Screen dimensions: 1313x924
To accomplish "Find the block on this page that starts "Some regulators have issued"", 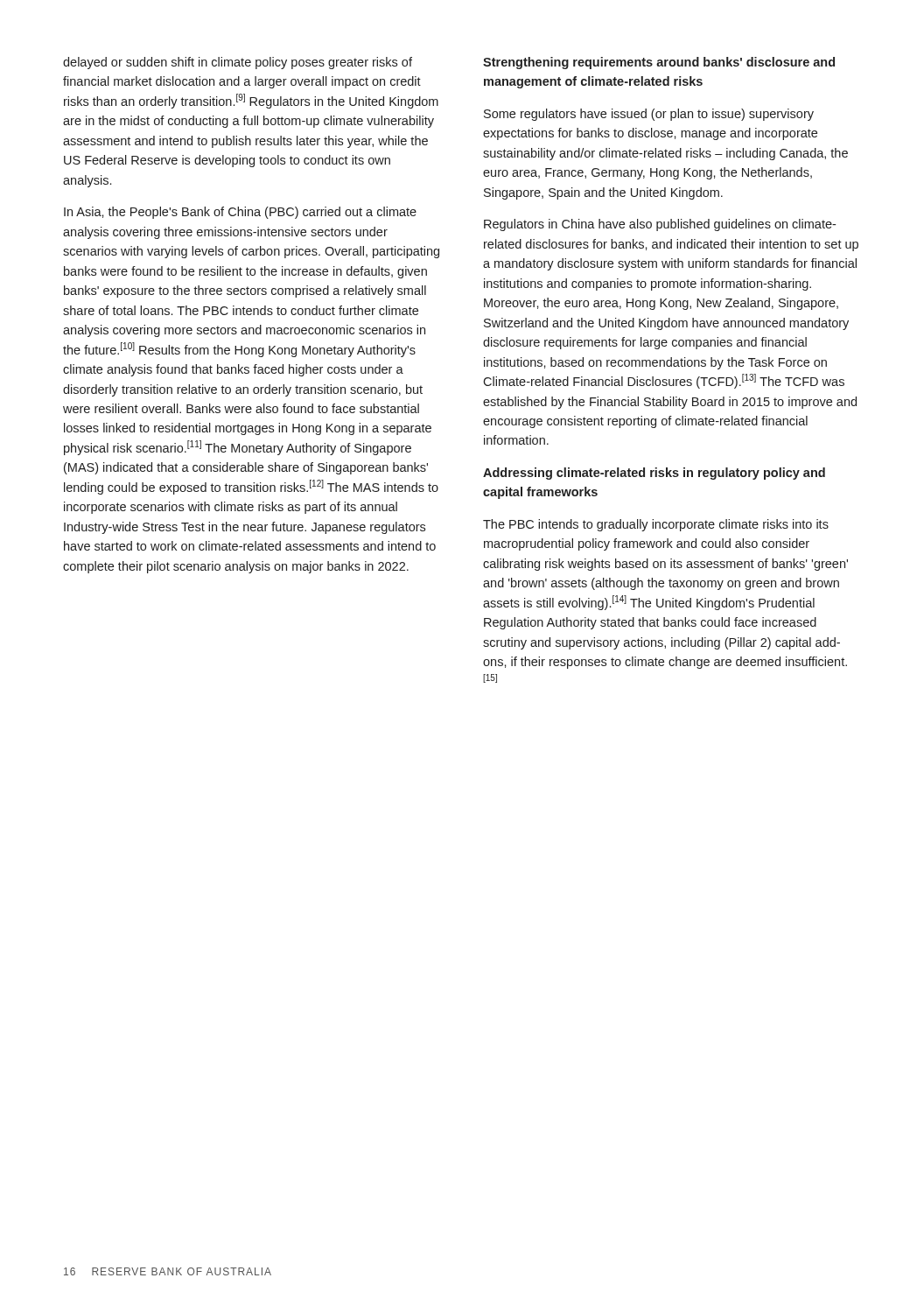I will click(672, 277).
